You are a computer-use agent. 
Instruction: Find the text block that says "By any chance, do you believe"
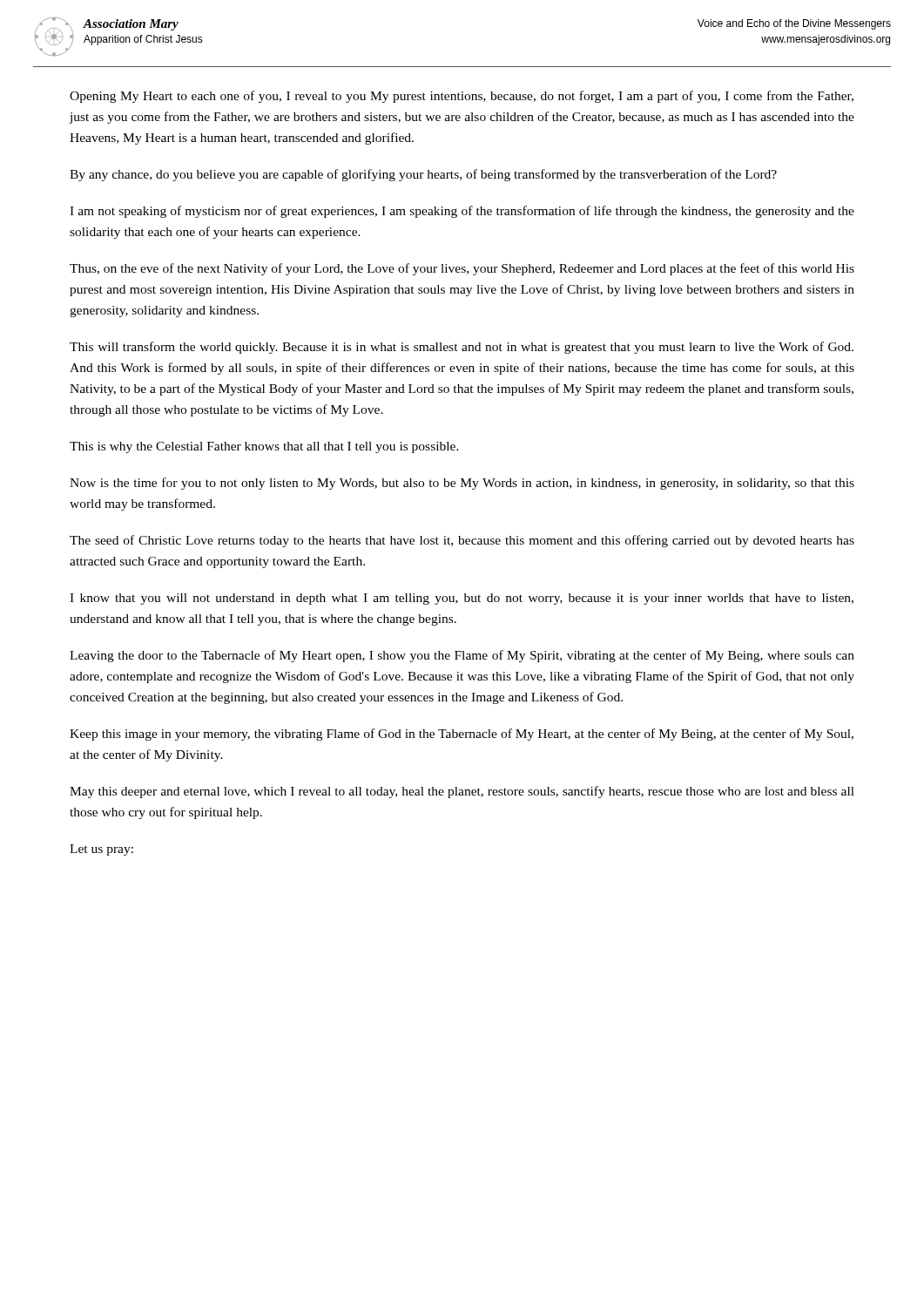point(423,174)
